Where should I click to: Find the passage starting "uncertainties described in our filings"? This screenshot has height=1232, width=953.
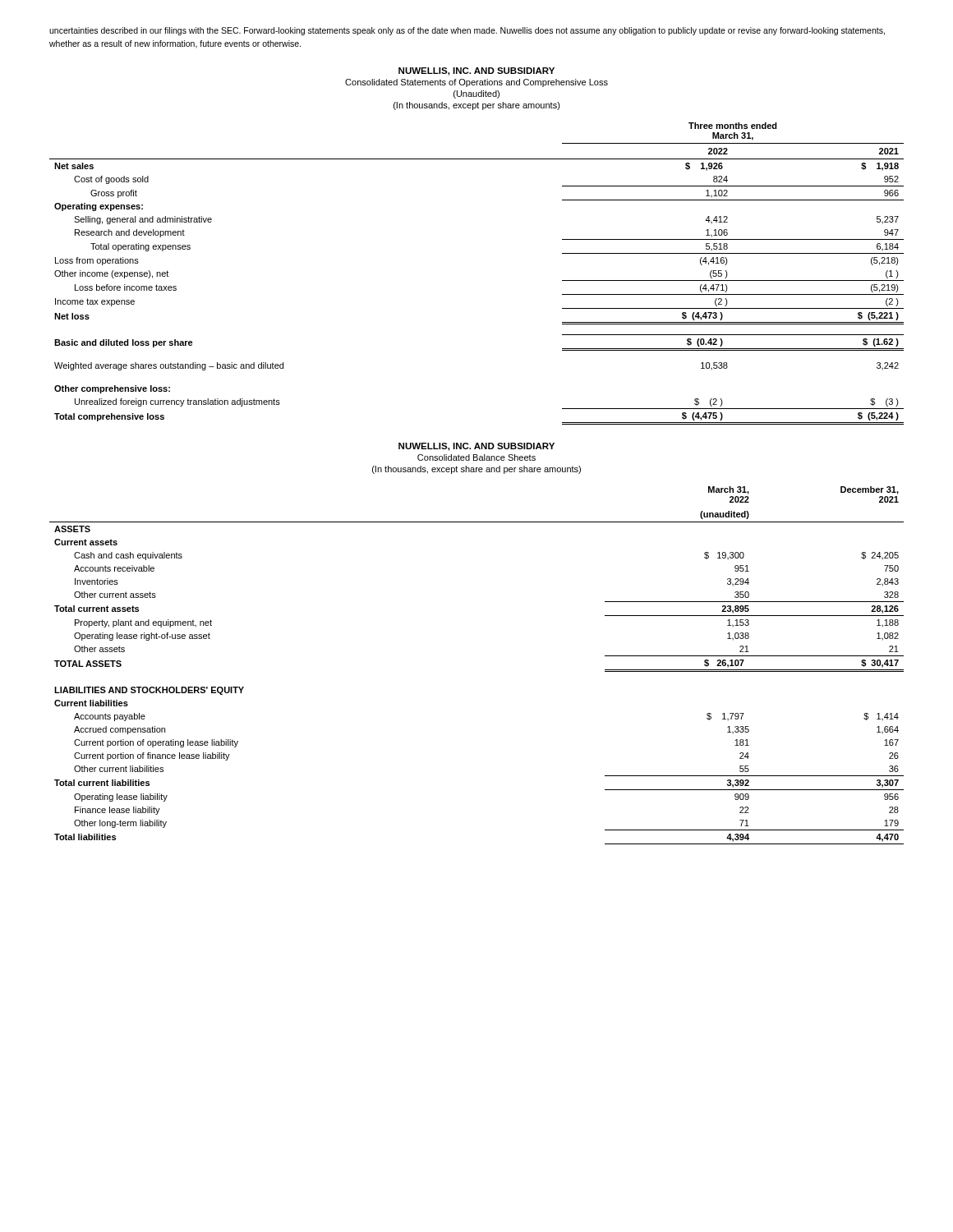pos(467,37)
